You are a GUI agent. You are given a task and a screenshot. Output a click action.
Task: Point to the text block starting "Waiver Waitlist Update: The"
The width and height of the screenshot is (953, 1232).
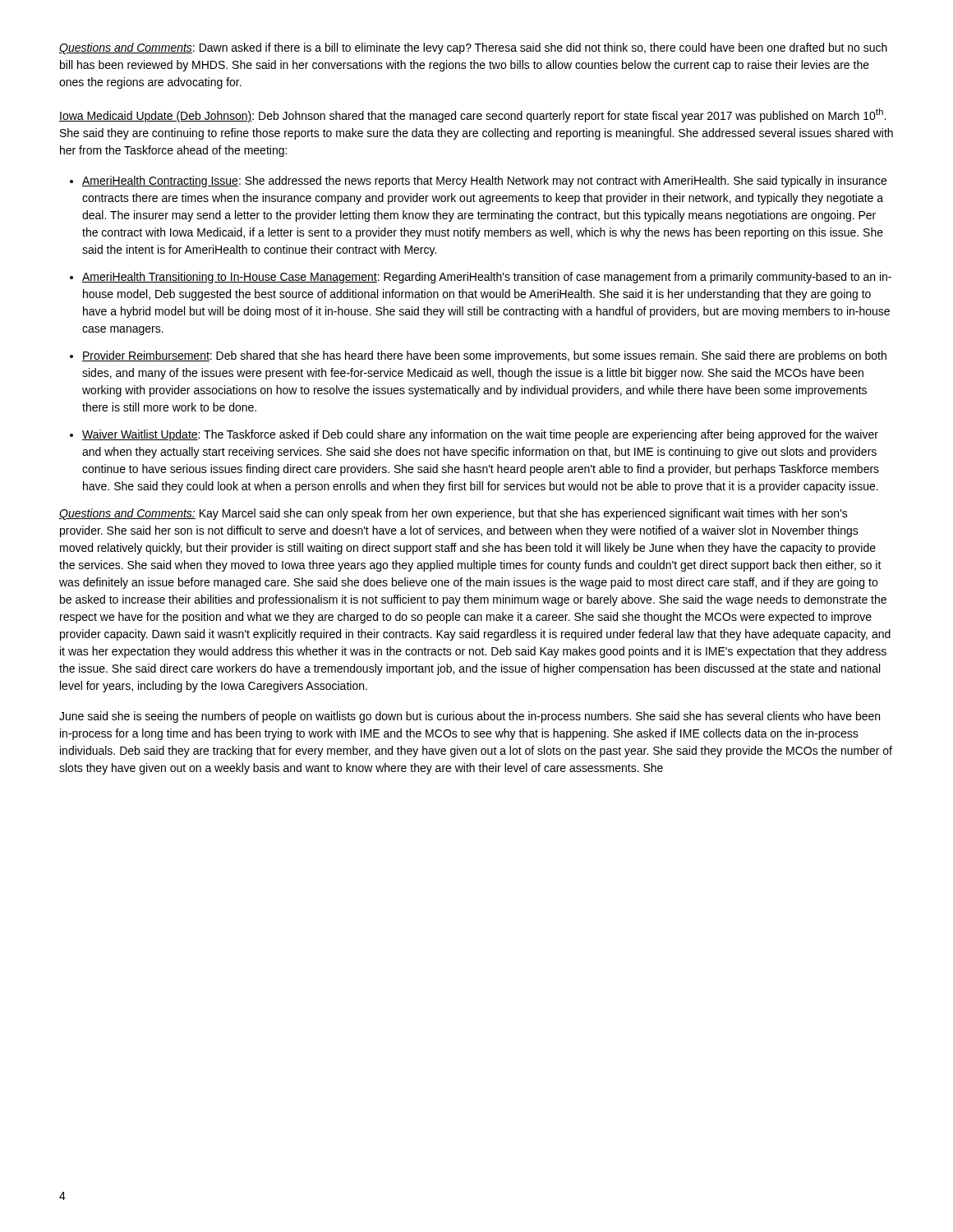[x=481, y=460]
